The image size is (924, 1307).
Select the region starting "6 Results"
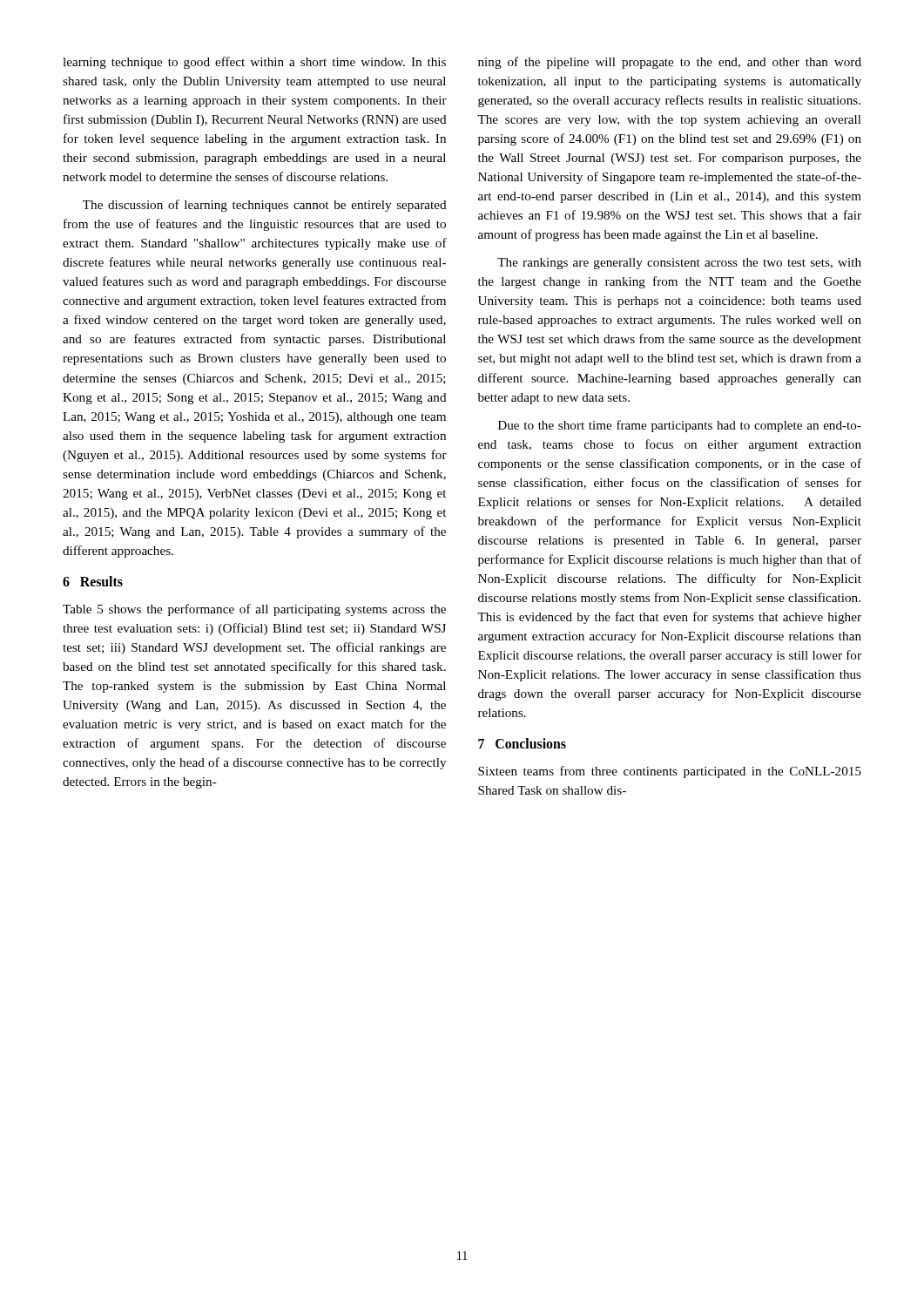[93, 581]
